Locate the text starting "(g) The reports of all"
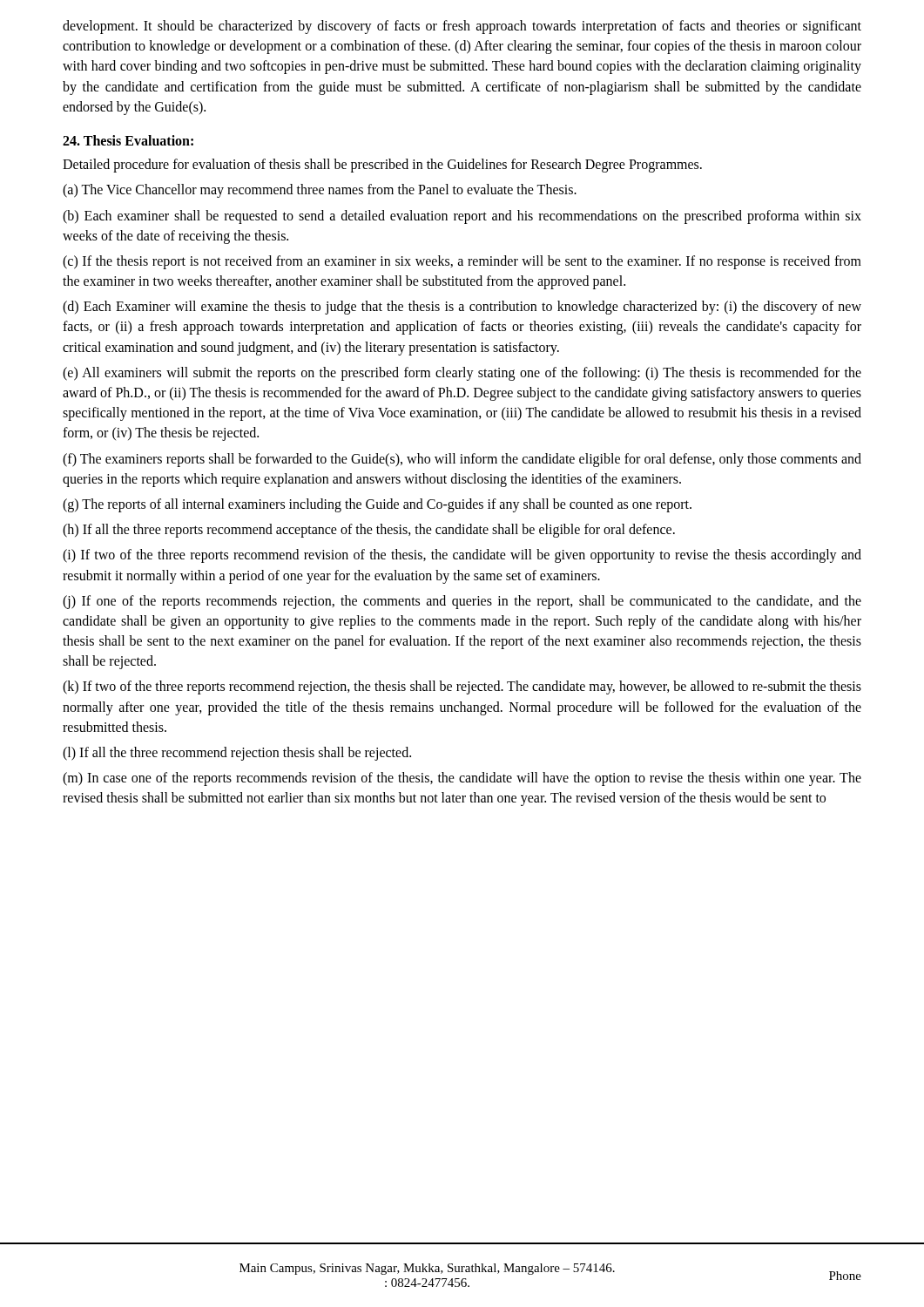This screenshot has height=1307, width=924. pos(462,504)
